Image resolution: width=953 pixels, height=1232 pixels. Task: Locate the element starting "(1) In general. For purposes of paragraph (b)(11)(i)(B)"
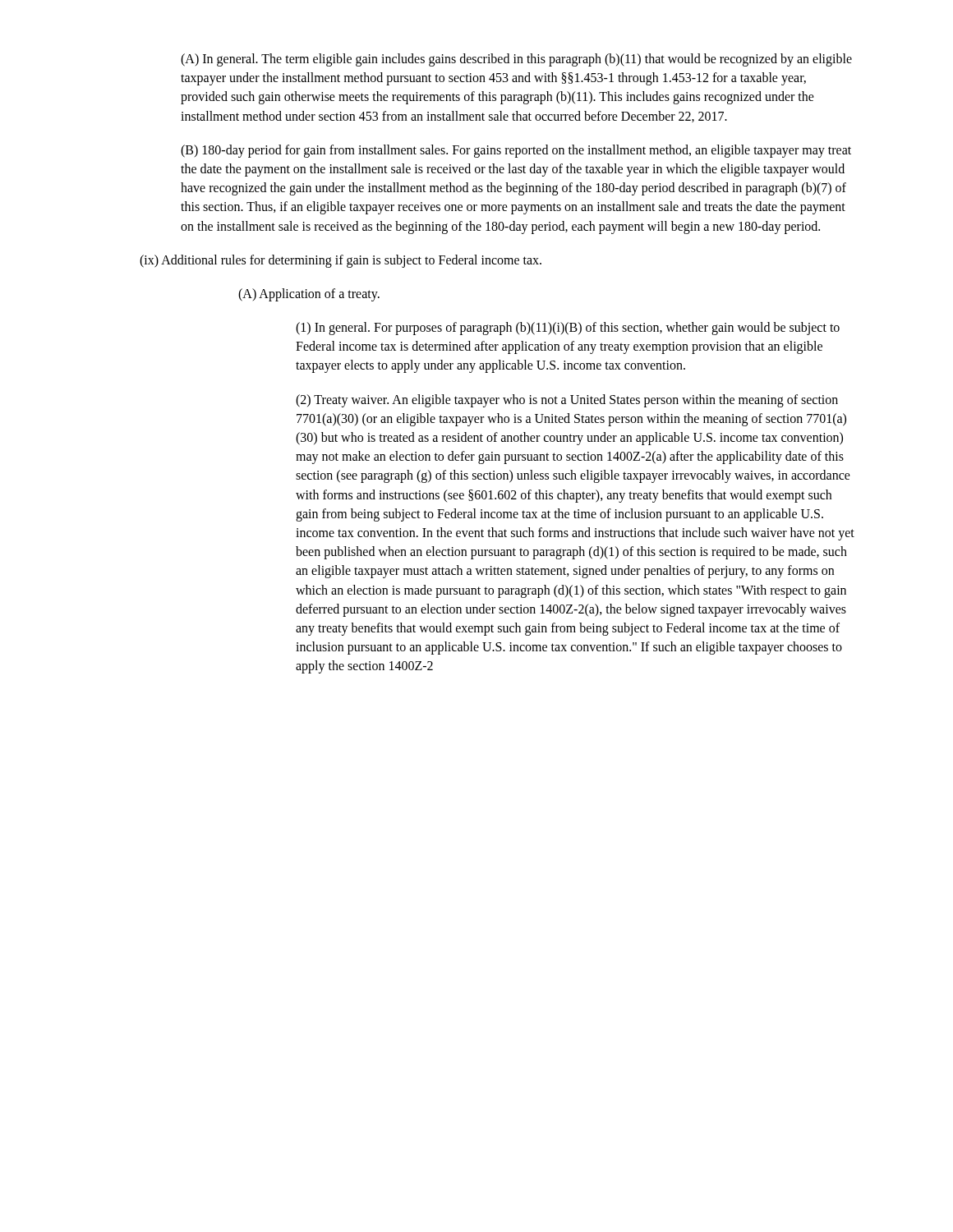coord(568,346)
